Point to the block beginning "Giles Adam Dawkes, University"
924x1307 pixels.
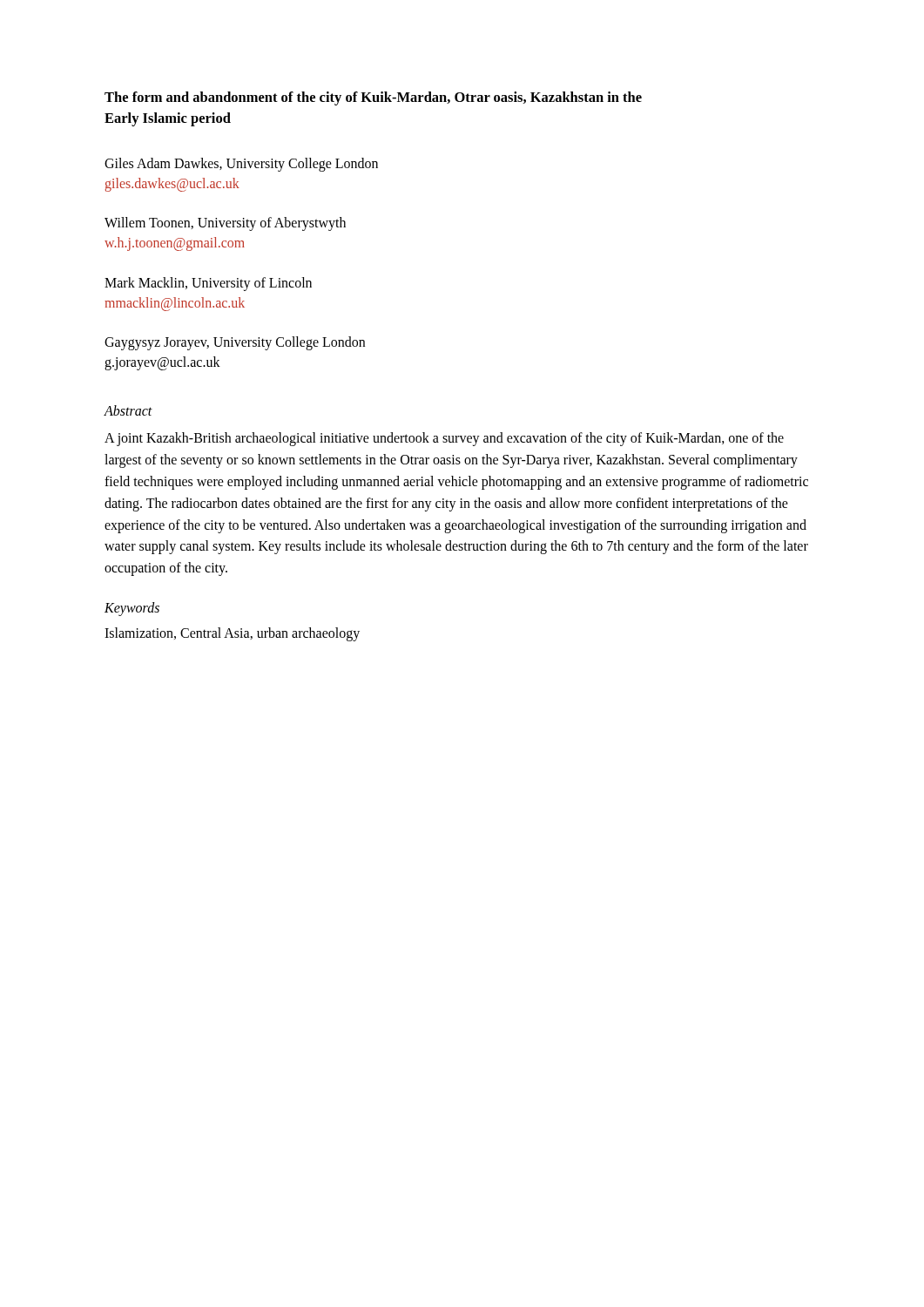tap(241, 165)
